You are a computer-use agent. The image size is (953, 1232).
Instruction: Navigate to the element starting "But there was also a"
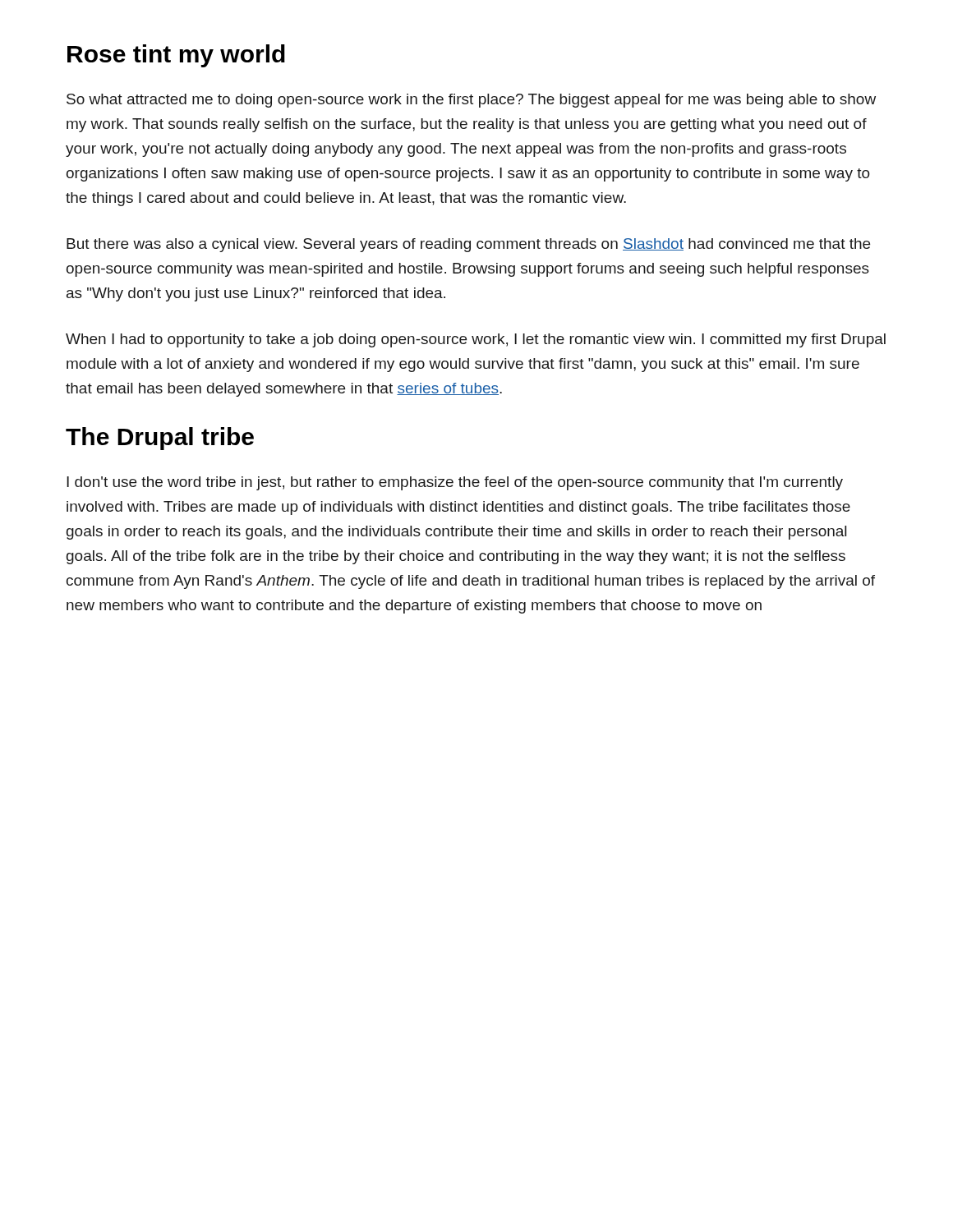tap(476, 269)
